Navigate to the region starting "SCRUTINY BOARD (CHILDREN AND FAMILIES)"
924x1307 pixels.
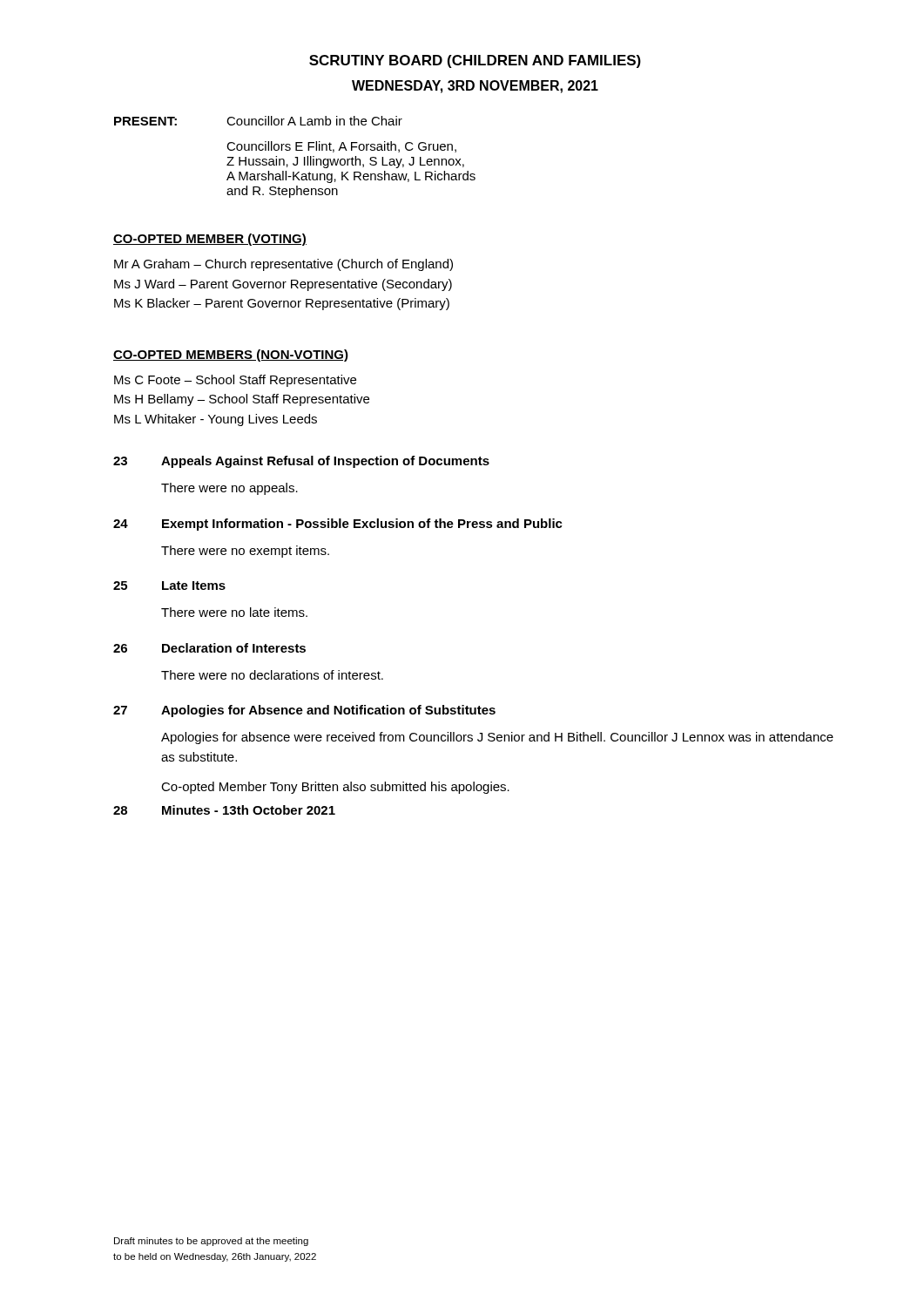(475, 61)
